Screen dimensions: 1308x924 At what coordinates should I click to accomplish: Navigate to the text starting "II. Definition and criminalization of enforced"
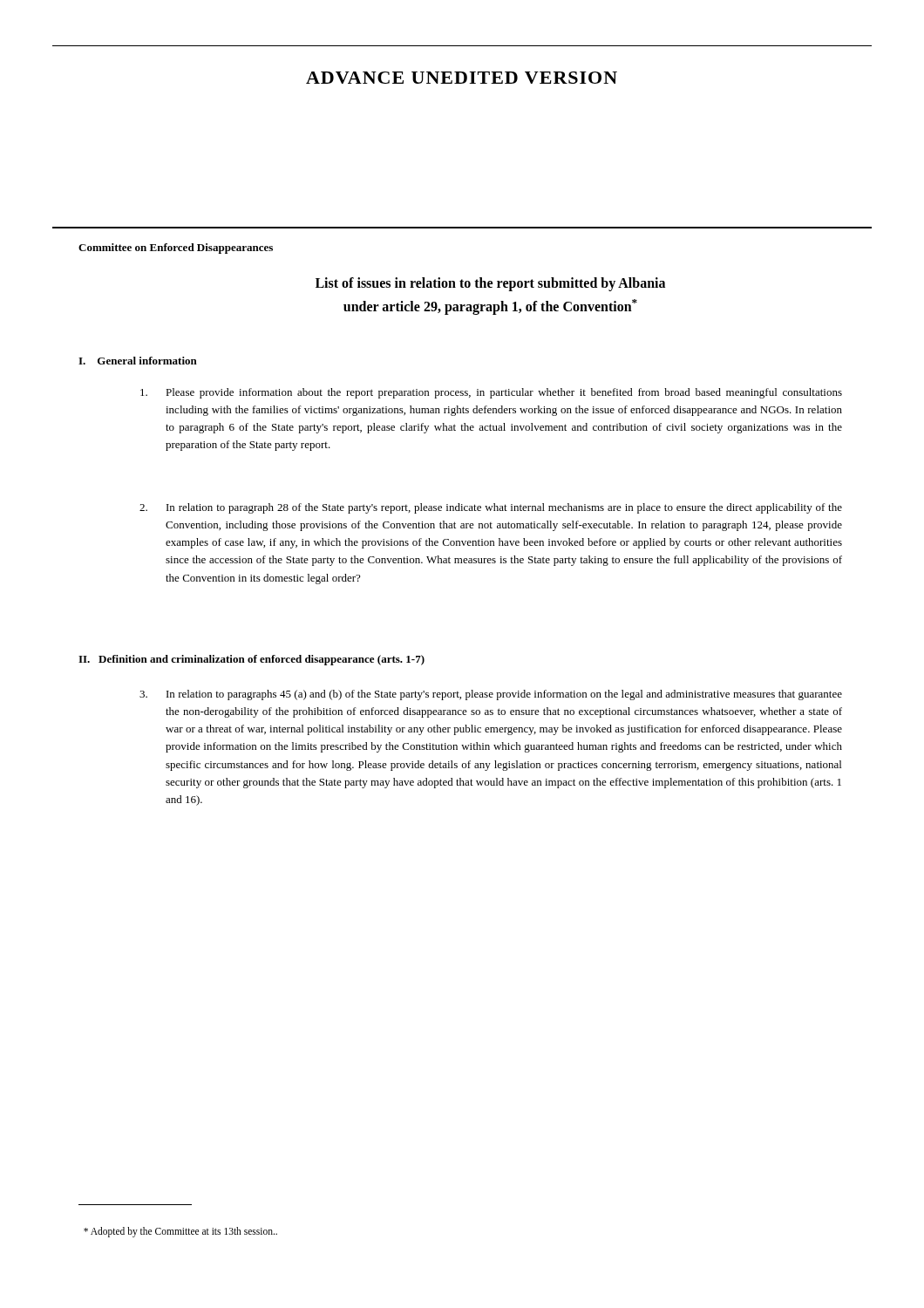pyautogui.click(x=251, y=660)
